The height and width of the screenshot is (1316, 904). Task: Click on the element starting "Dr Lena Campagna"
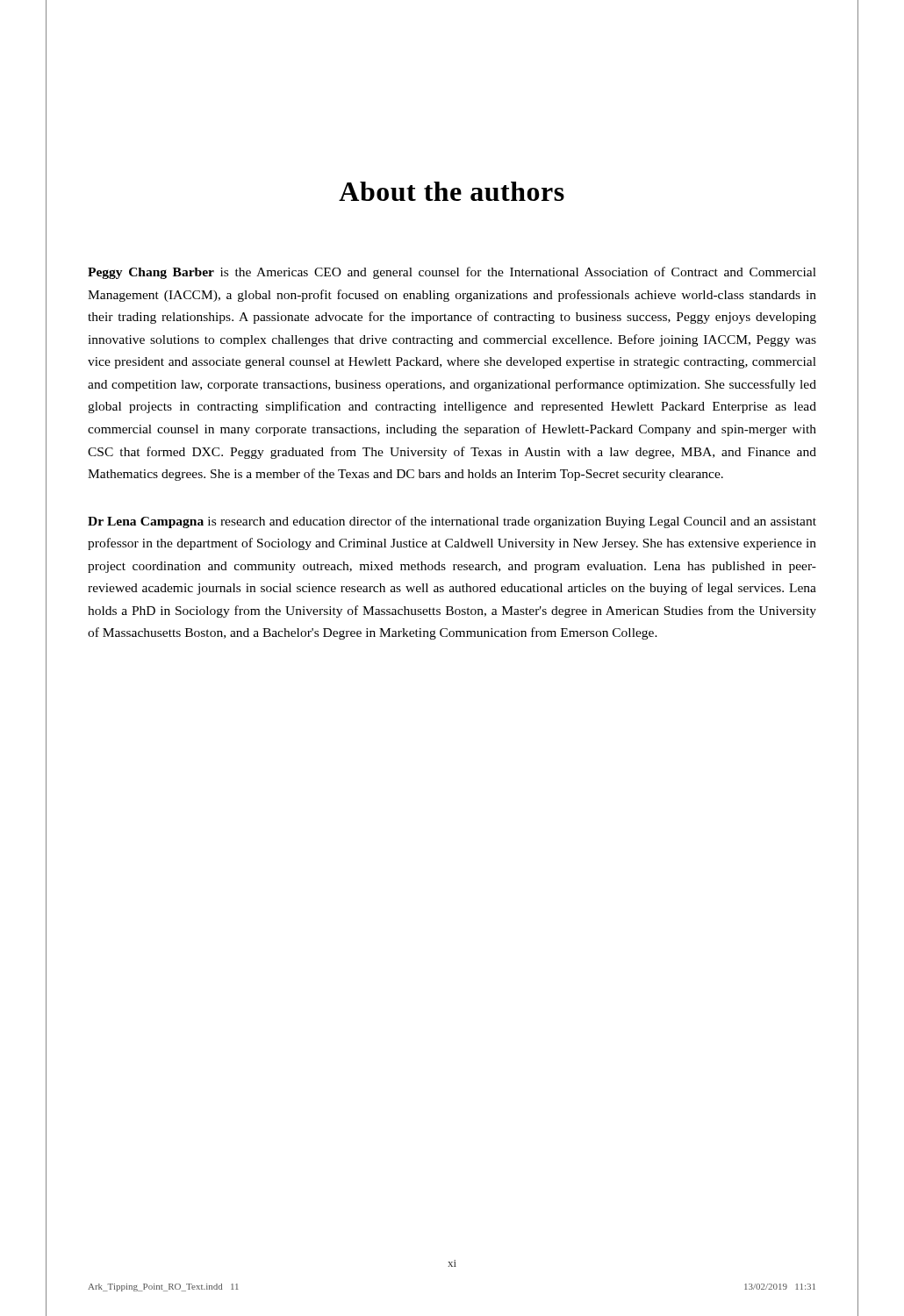pos(452,576)
